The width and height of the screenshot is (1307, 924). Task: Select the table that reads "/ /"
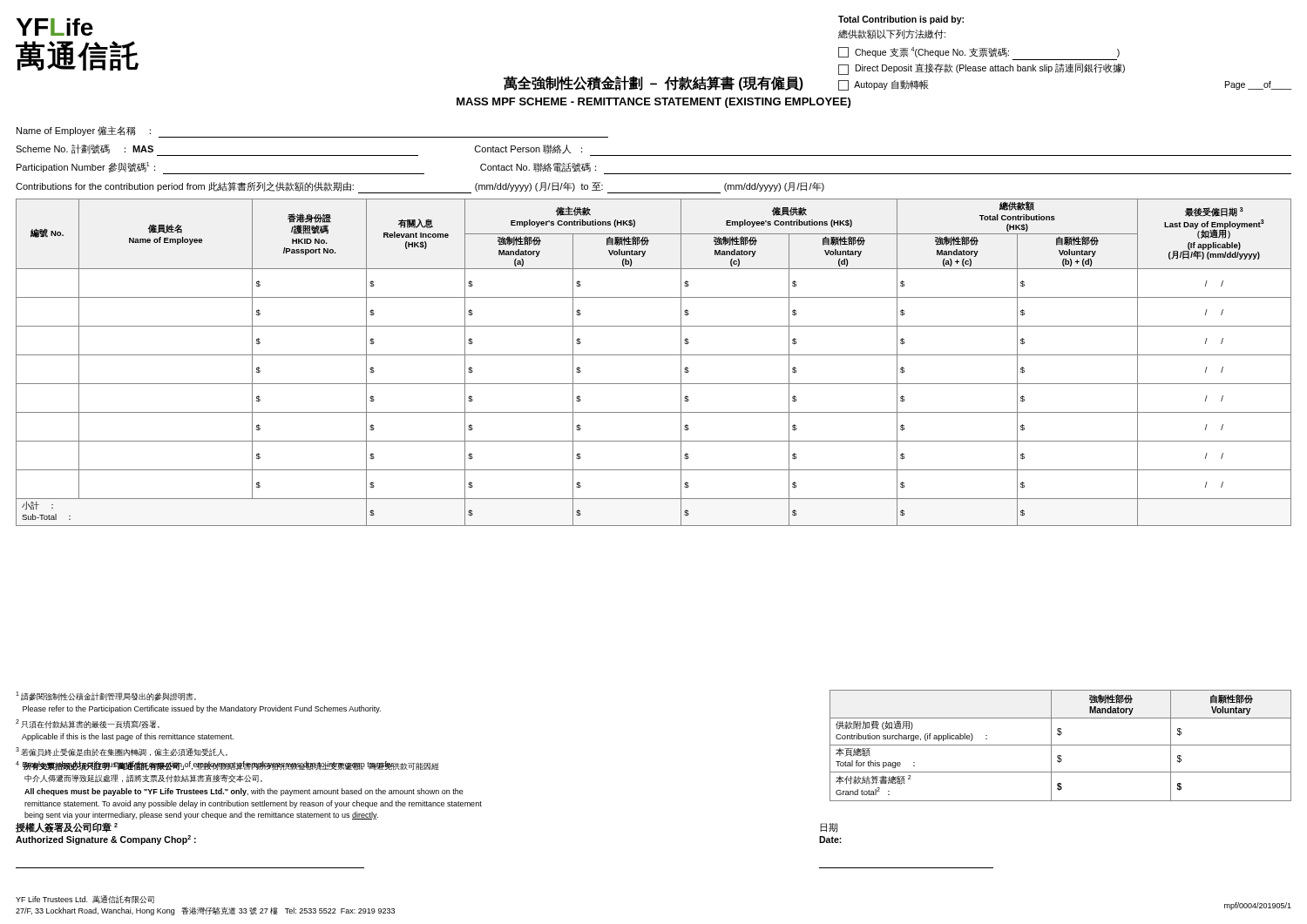tap(654, 362)
